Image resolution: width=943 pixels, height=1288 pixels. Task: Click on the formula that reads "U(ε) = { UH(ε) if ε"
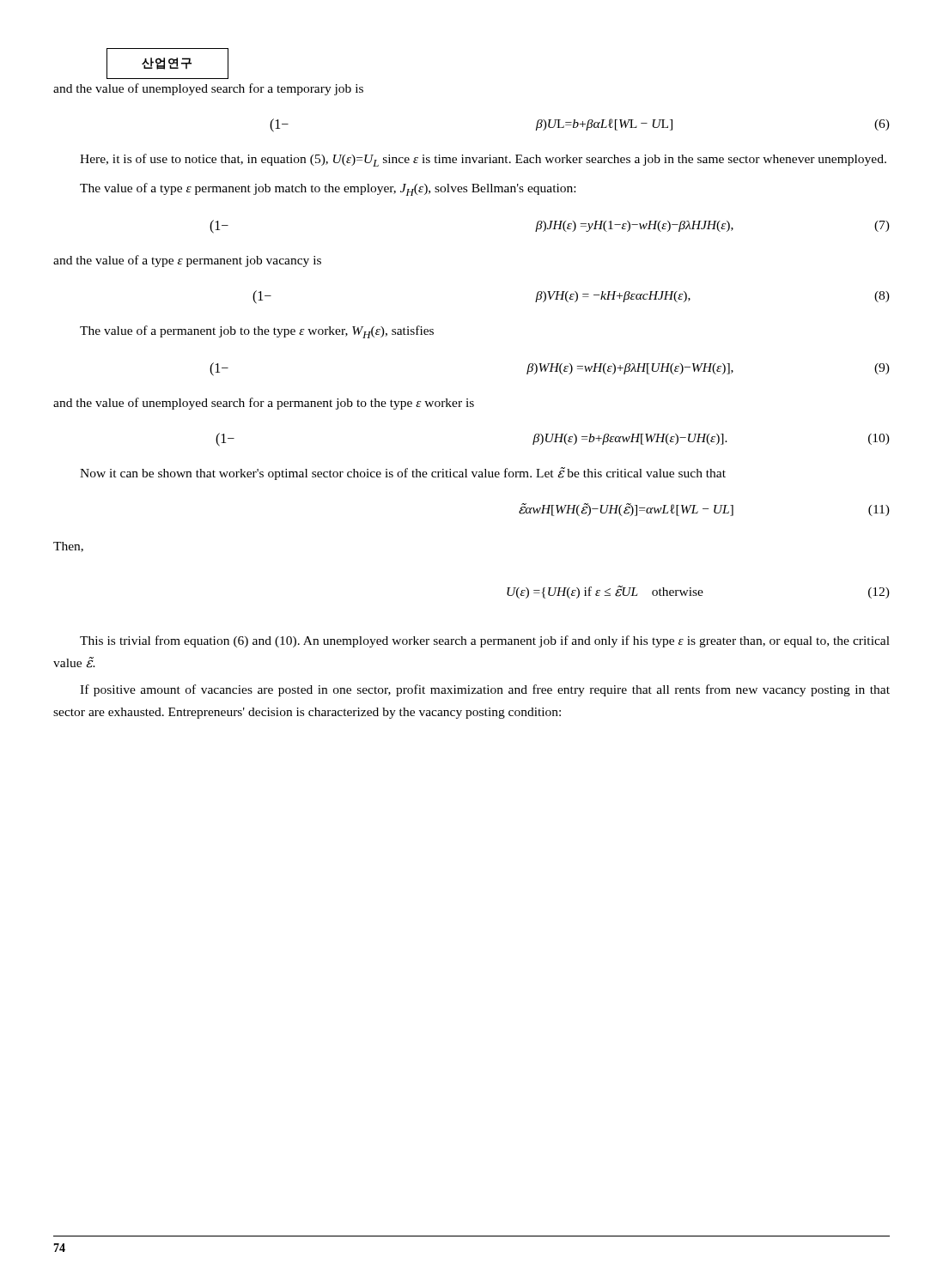point(565,592)
